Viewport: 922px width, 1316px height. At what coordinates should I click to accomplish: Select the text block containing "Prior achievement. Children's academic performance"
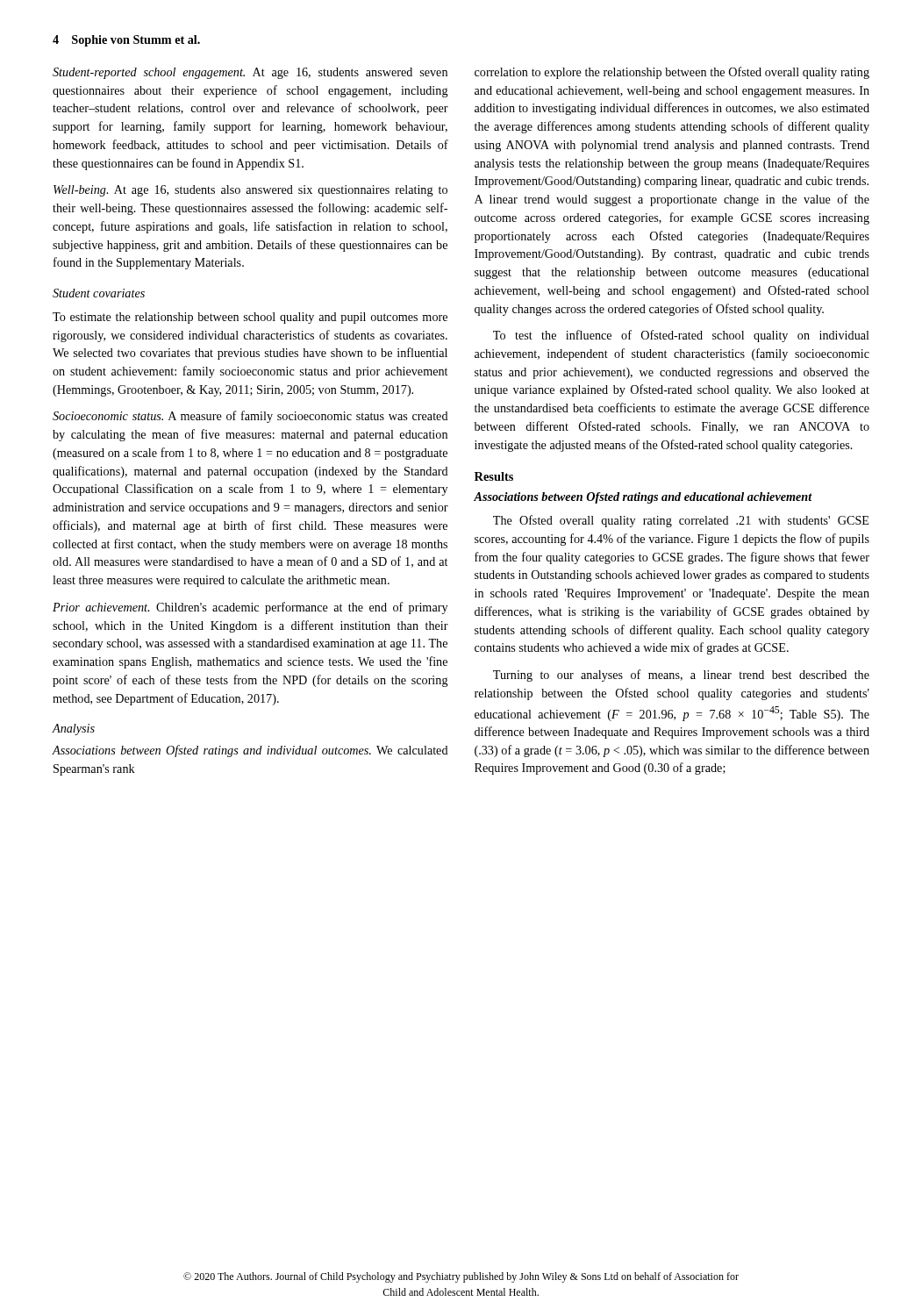250,653
